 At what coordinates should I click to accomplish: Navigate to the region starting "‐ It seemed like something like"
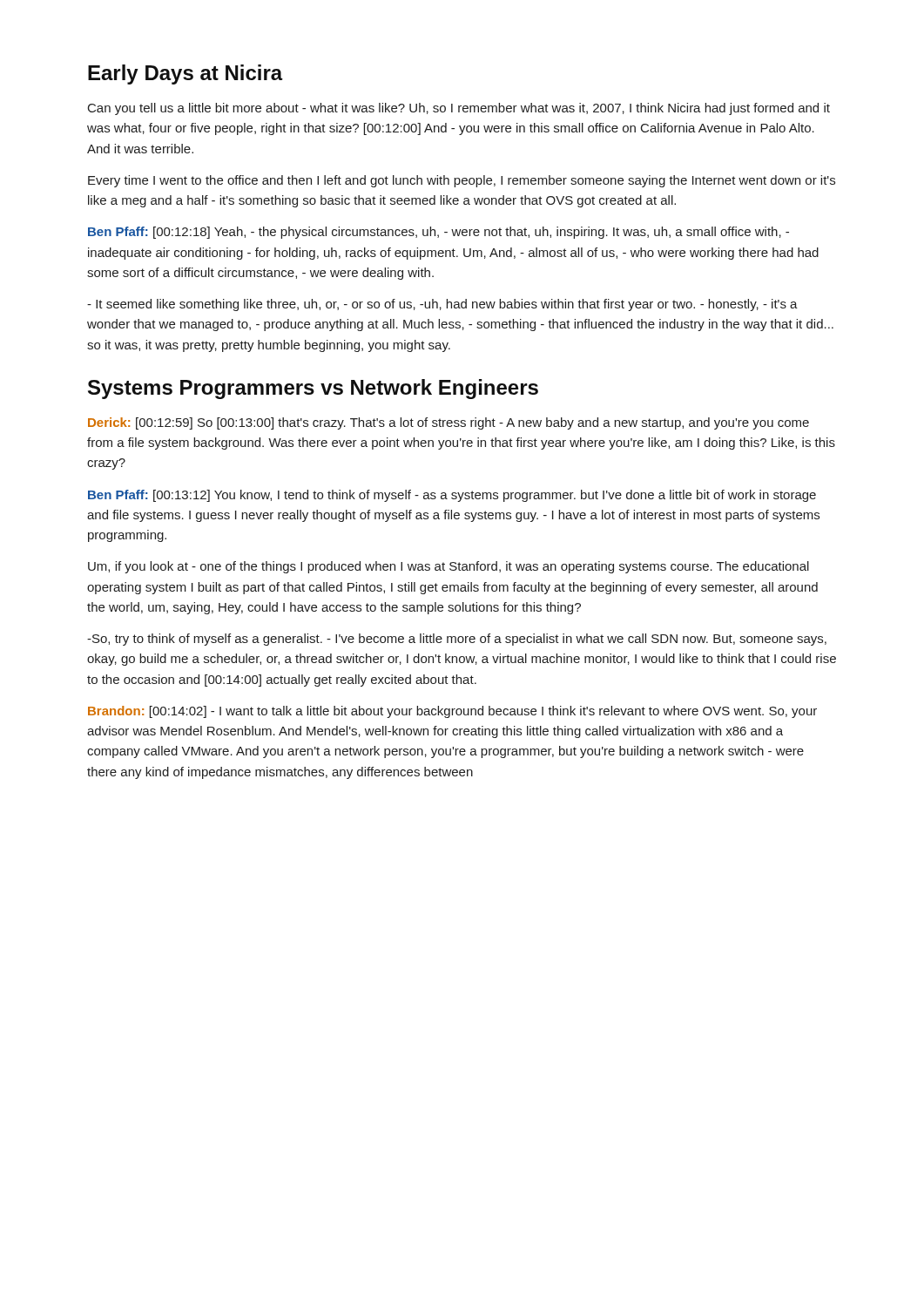(461, 324)
